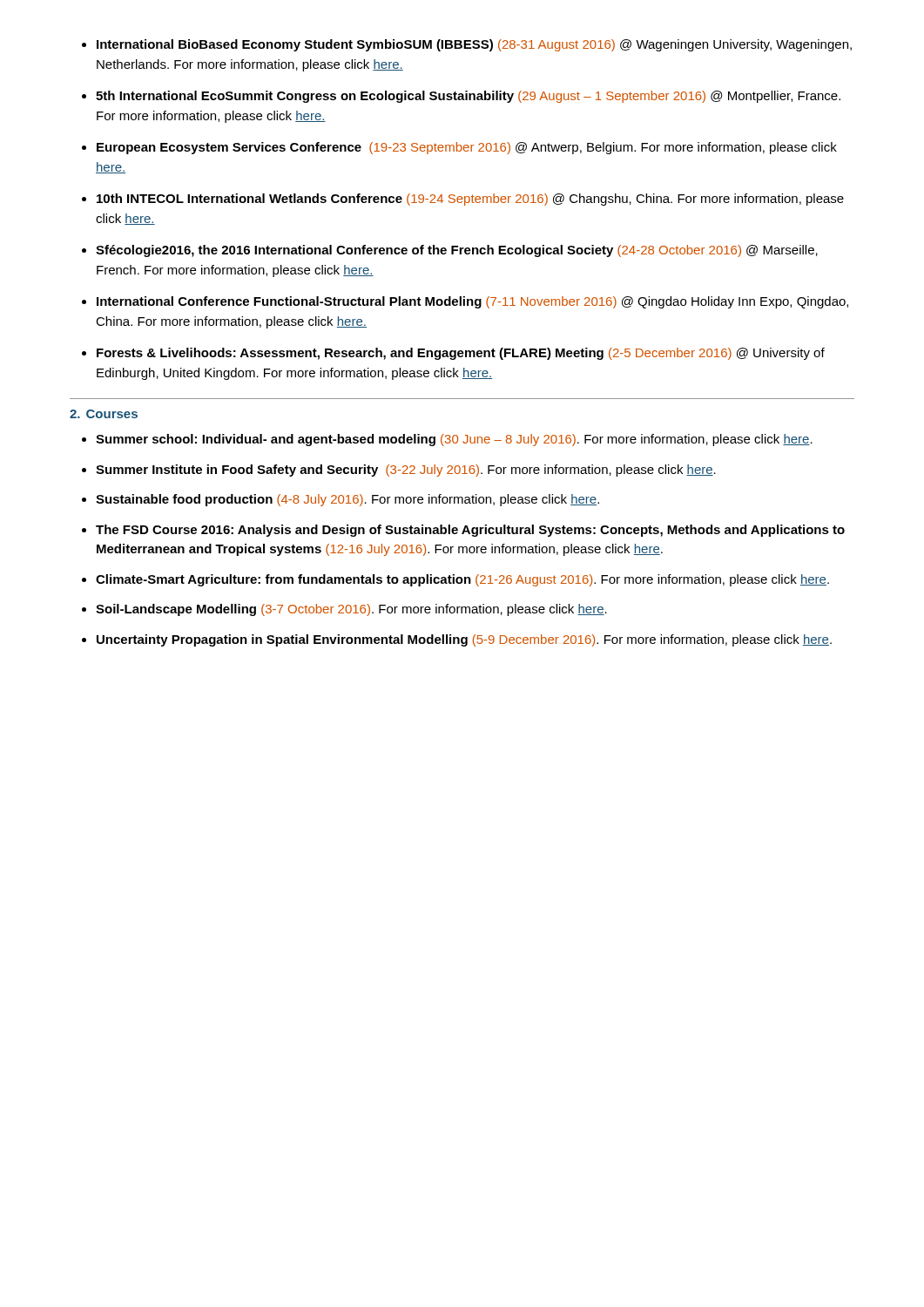The width and height of the screenshot is (924, 1307).
Task: Point to the text starting "Sfécologie2016, the 2016 International"
Action: point(457,259)
